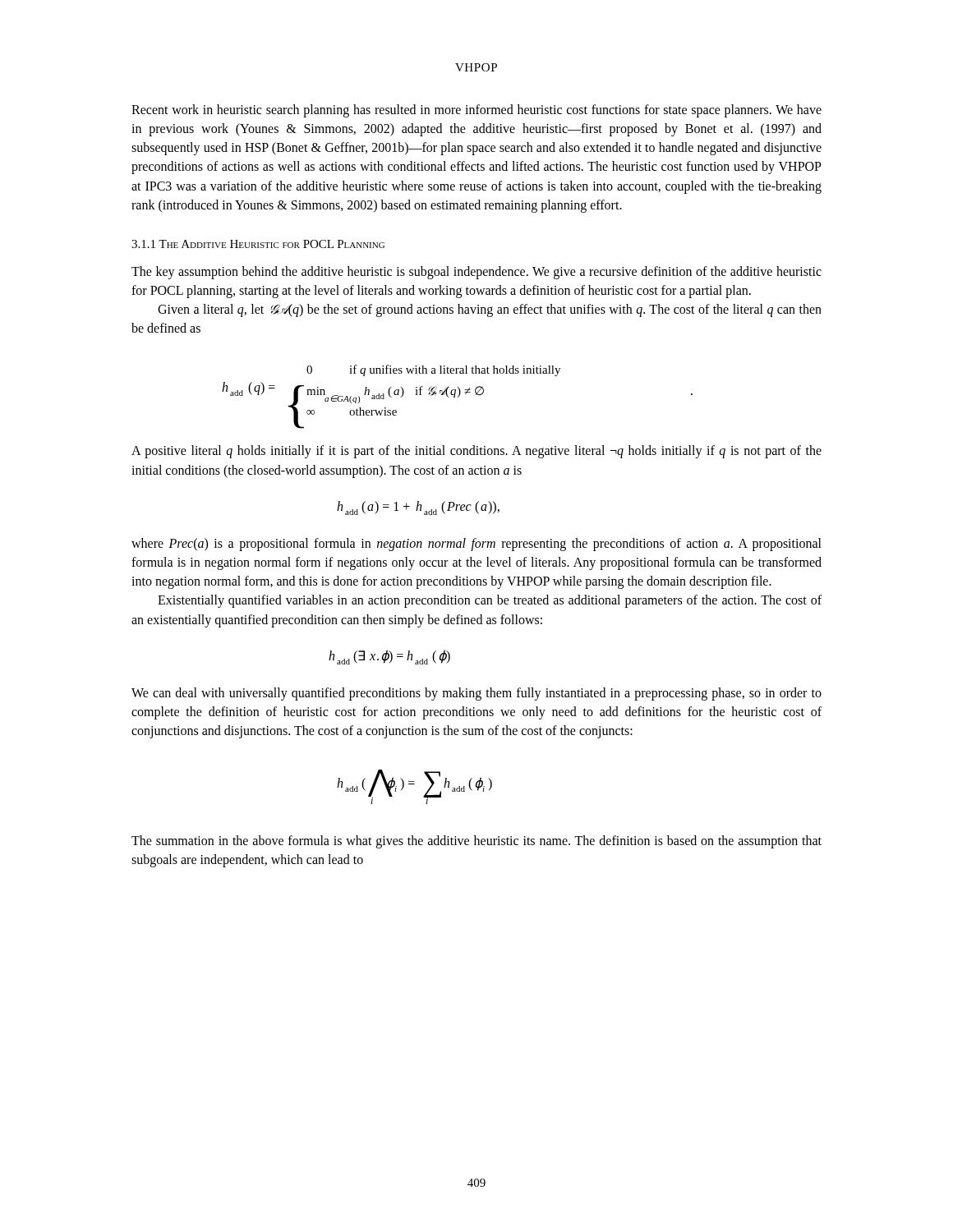Viewport: 953px width, 1232px height.
Task: Click on the region starting "where Prec(a) is"
Action: tap(476, 581)
